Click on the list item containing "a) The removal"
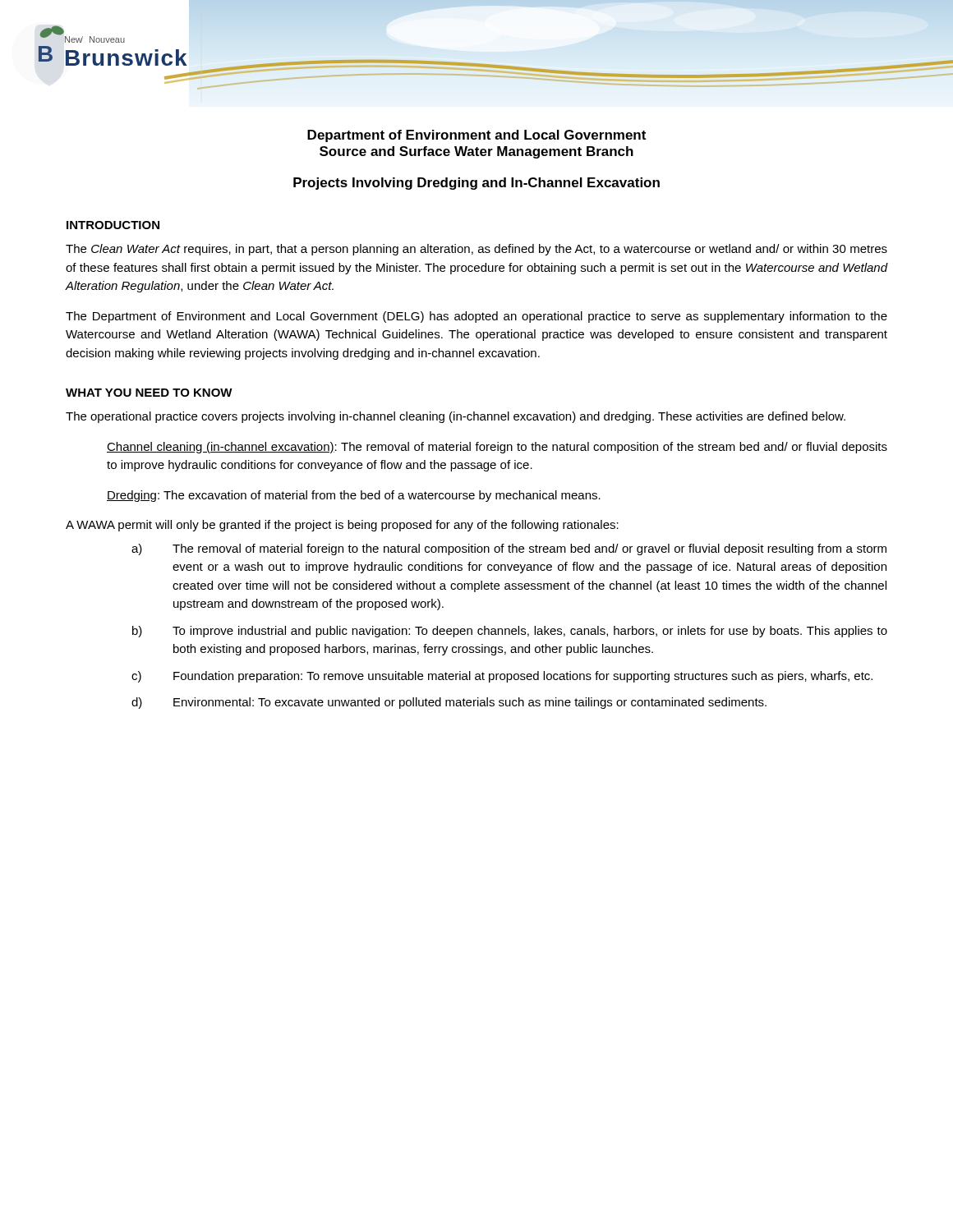Image resolution: width=953 pixels, height=1232 pixels. [x=476, y=576]
